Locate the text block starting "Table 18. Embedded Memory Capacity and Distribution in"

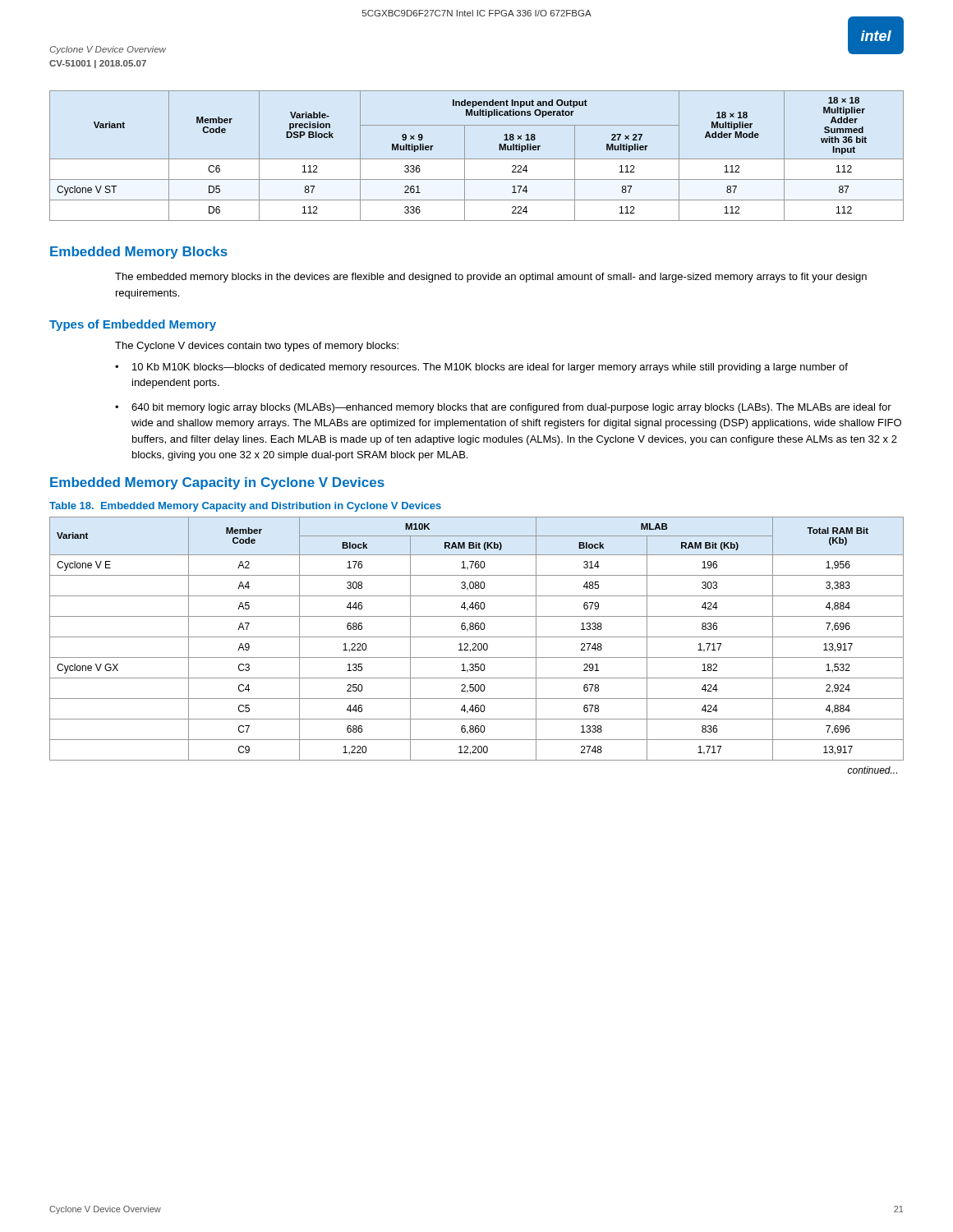click(x=245, y=505)
